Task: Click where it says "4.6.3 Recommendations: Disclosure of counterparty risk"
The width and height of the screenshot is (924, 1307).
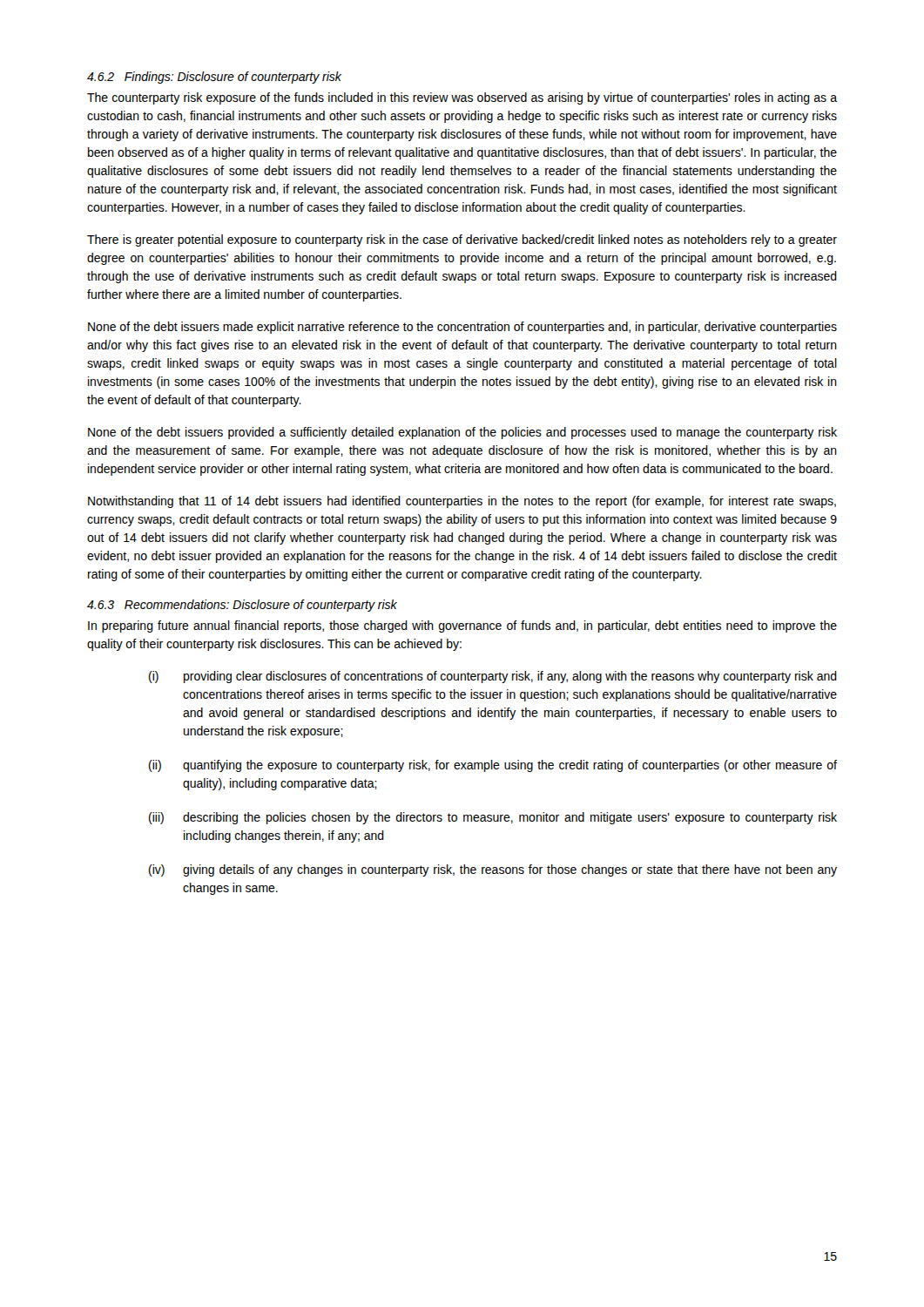Action: pos(242,605)
